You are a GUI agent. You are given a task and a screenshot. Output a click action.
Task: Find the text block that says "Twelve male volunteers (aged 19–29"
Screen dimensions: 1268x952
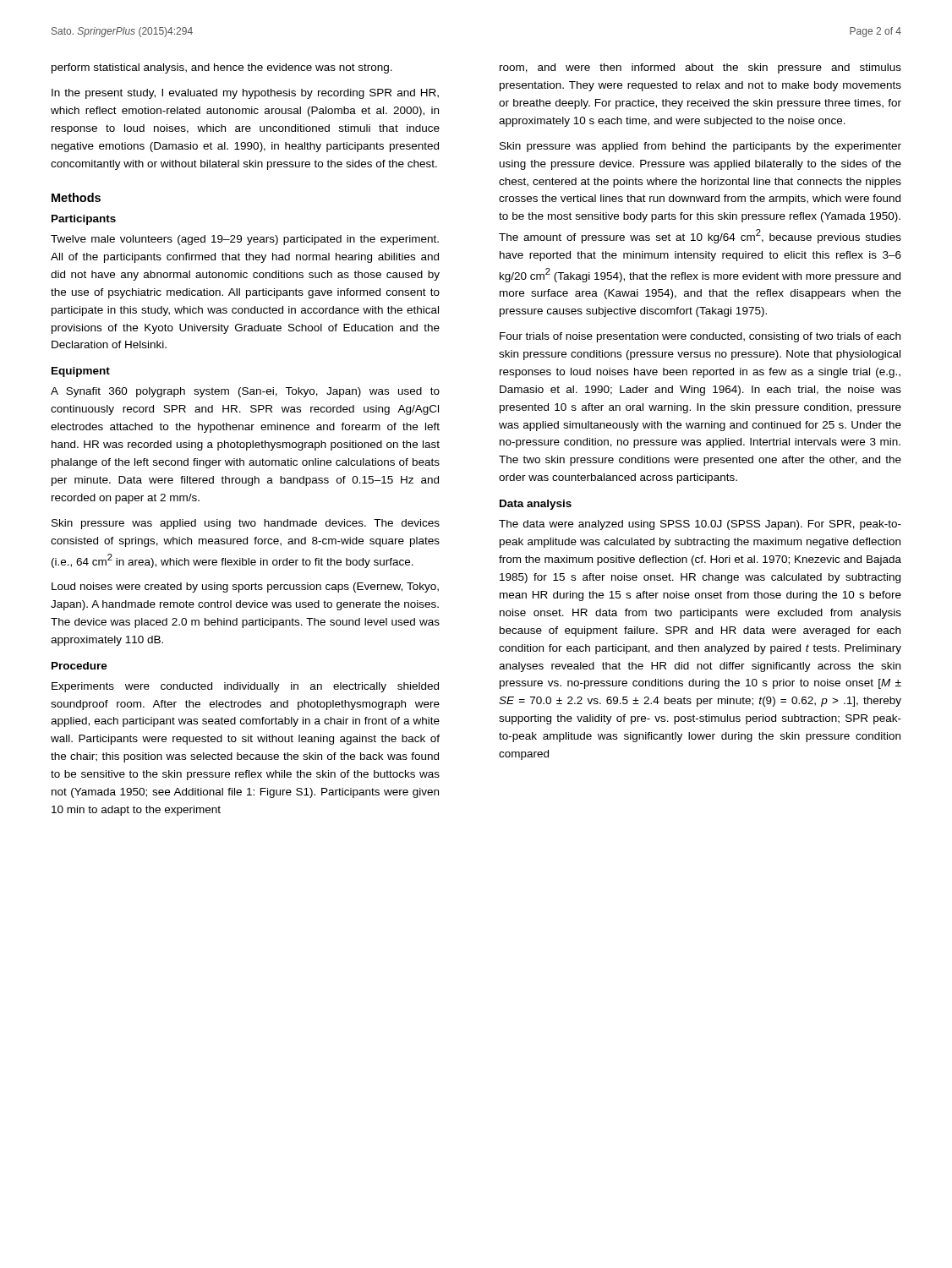coord(245,293)
